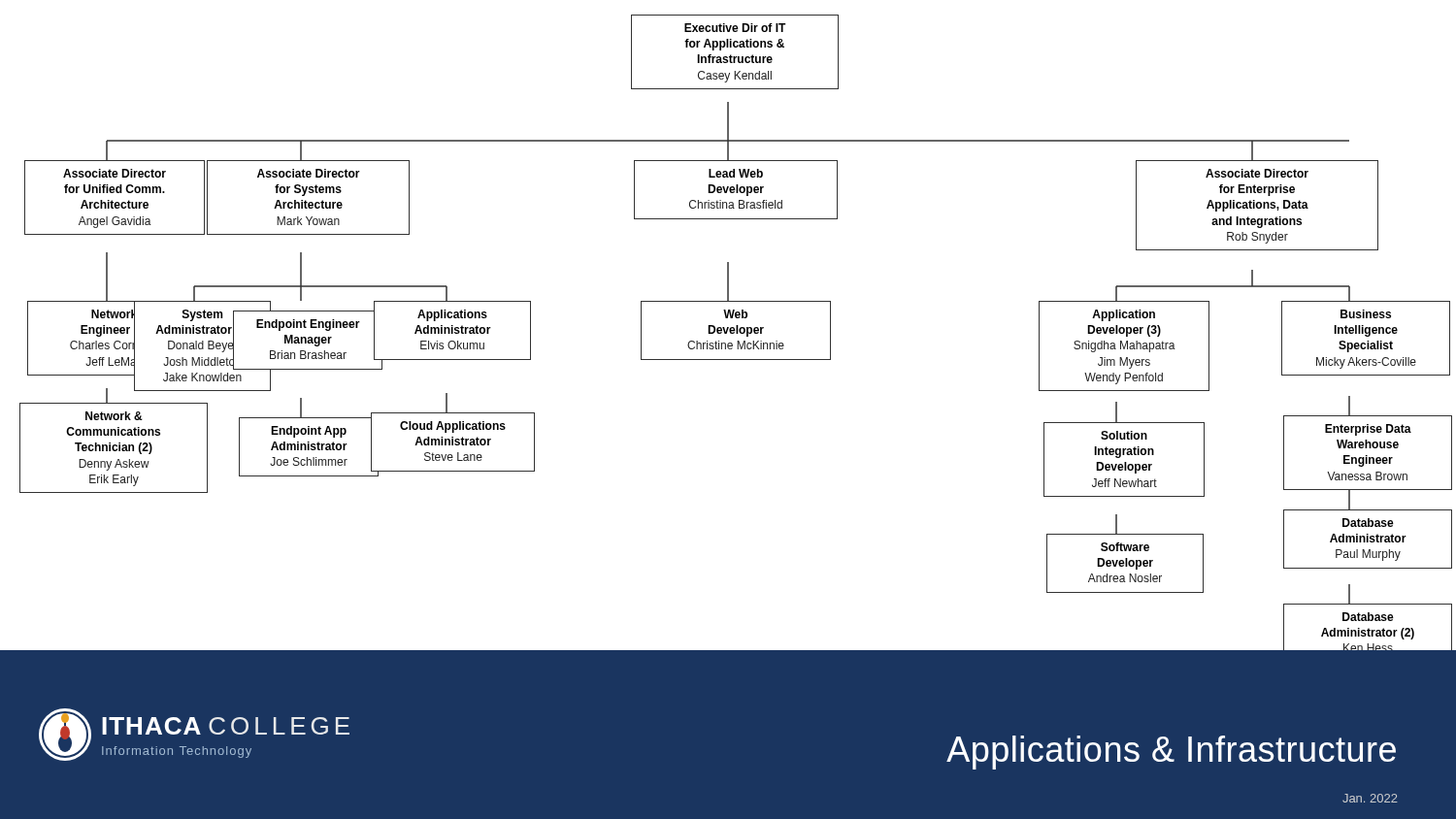Locate the title that says "Applications & Infrastructure"
1456x819 pixels.
click(1172, 750)
